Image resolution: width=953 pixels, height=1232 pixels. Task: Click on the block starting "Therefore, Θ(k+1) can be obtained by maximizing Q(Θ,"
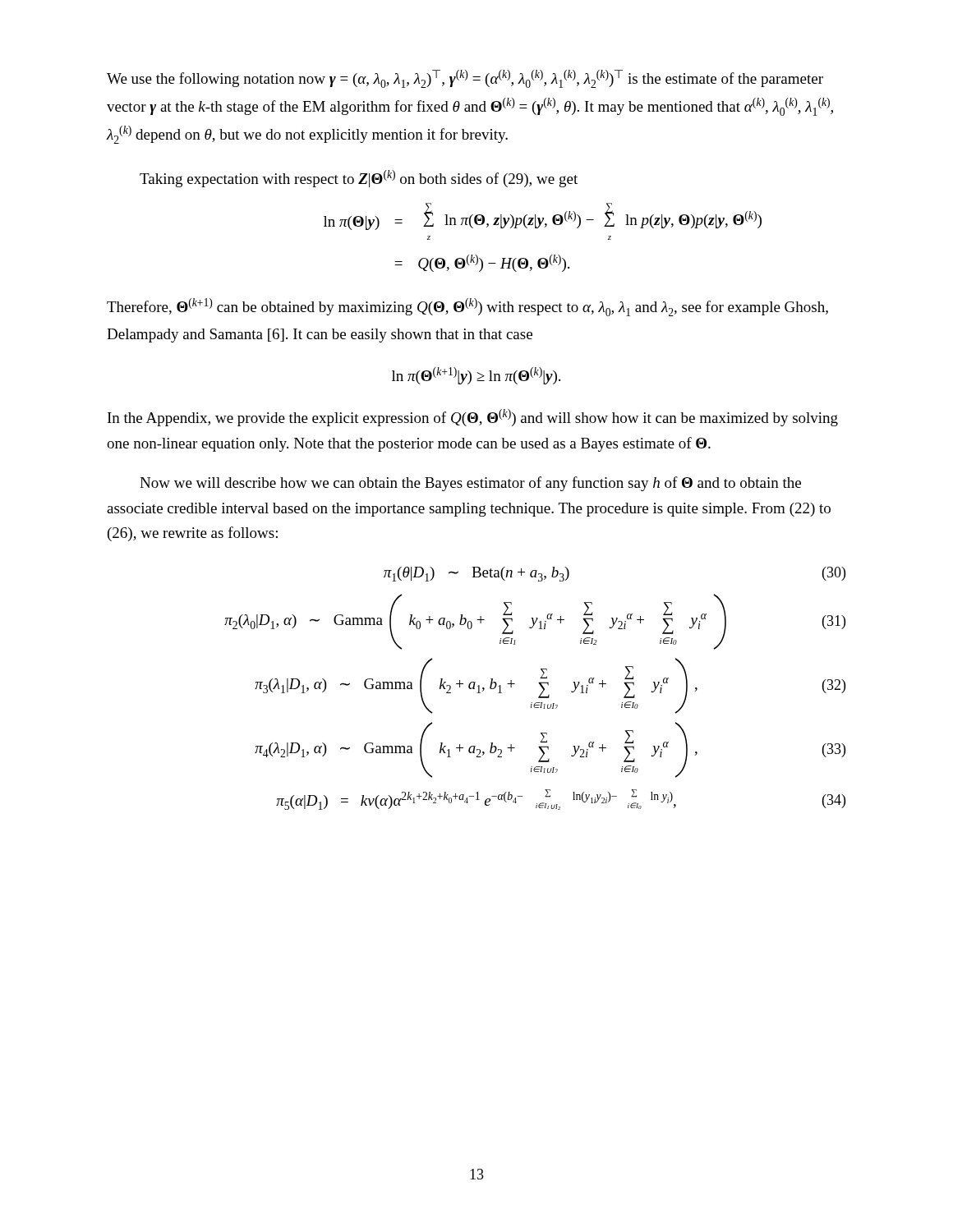coord(468,320)
